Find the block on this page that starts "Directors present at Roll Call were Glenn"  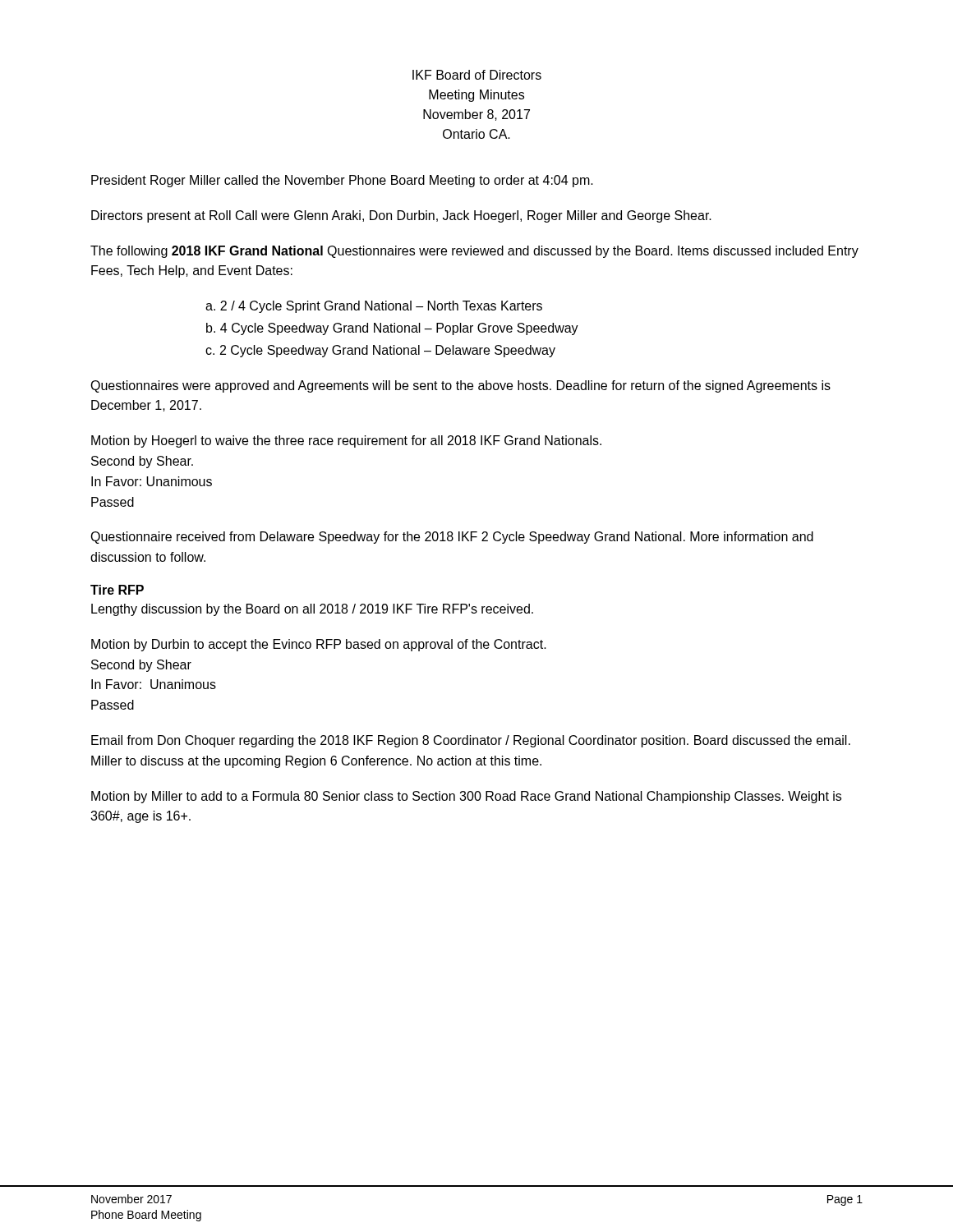pyautogui.click(x=401, y=215)
